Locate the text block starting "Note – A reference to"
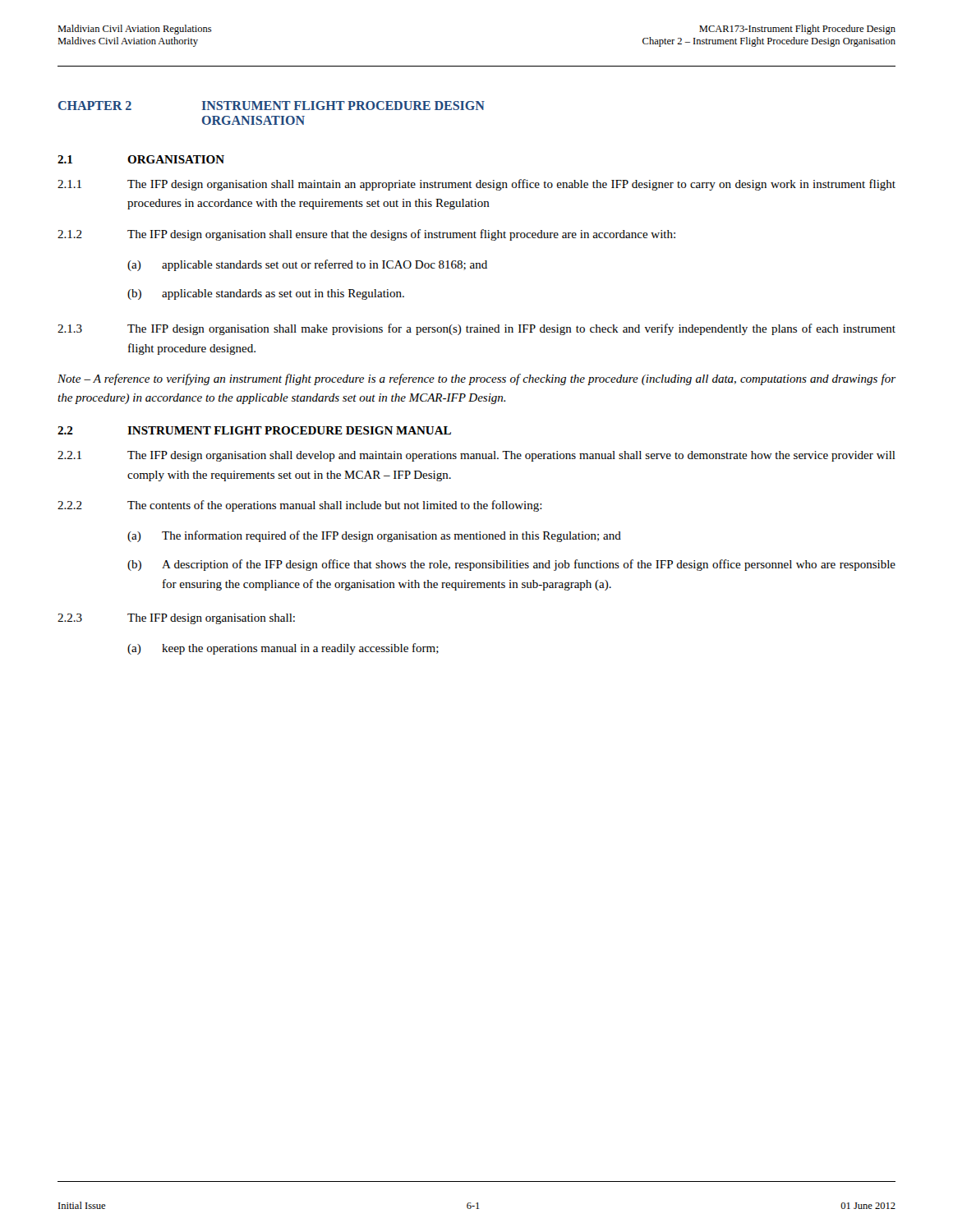This screenshot has width=953, height=1232. pyautogui.click(x=476, y=388)
